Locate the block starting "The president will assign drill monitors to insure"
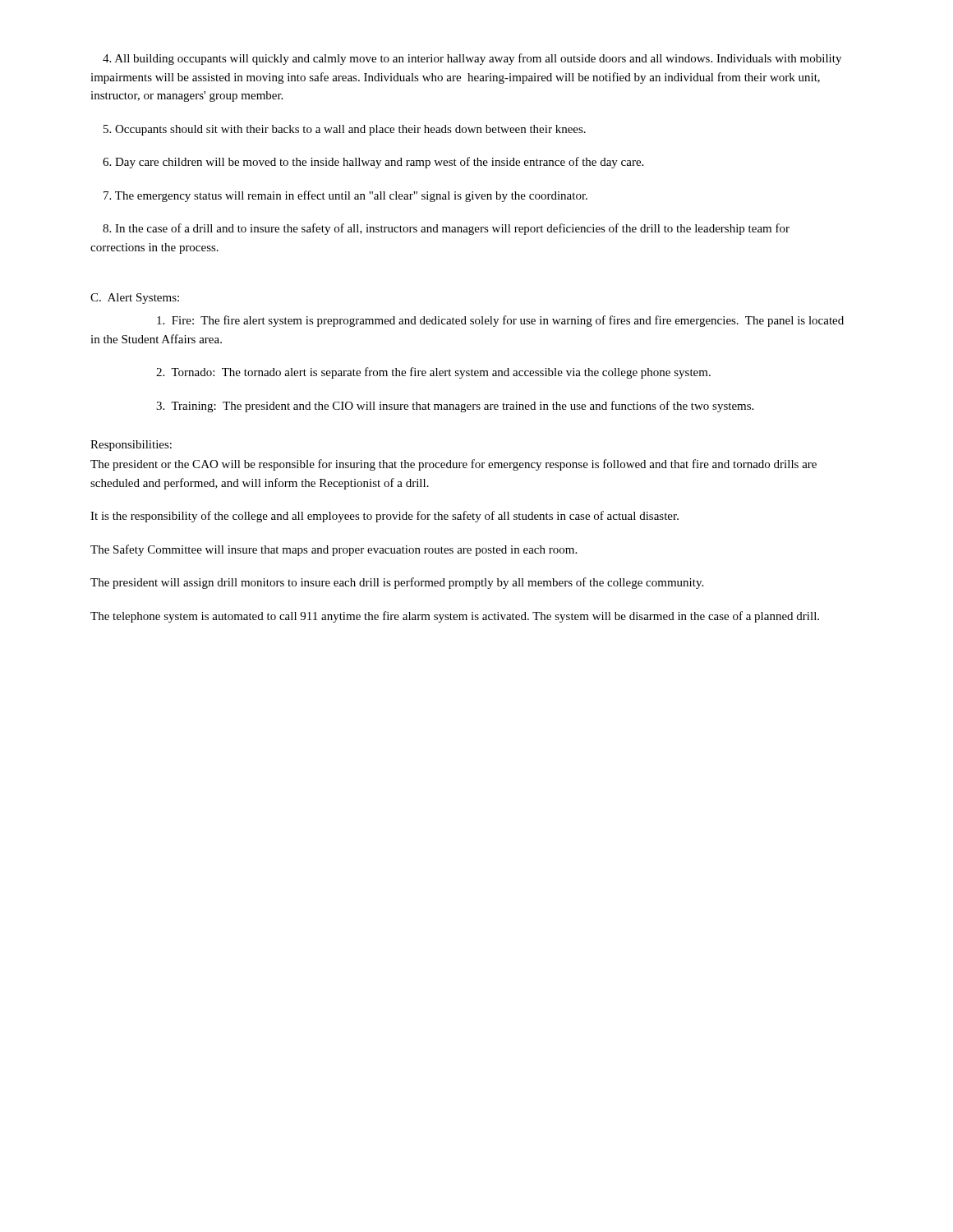 click(397, 582)
